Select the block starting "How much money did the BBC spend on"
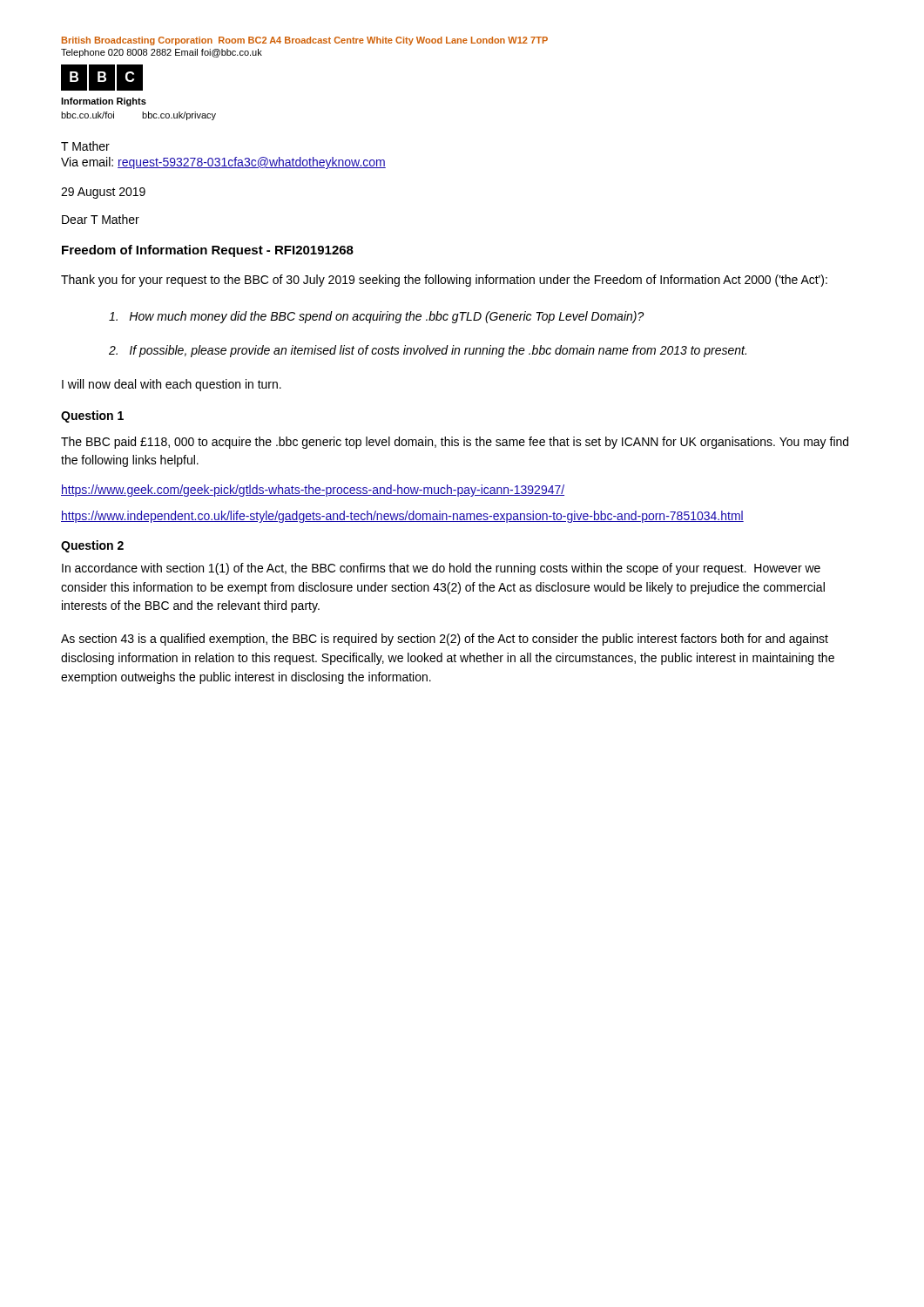Viewport: 924px width, 1307px height. (x=376, y=316)
